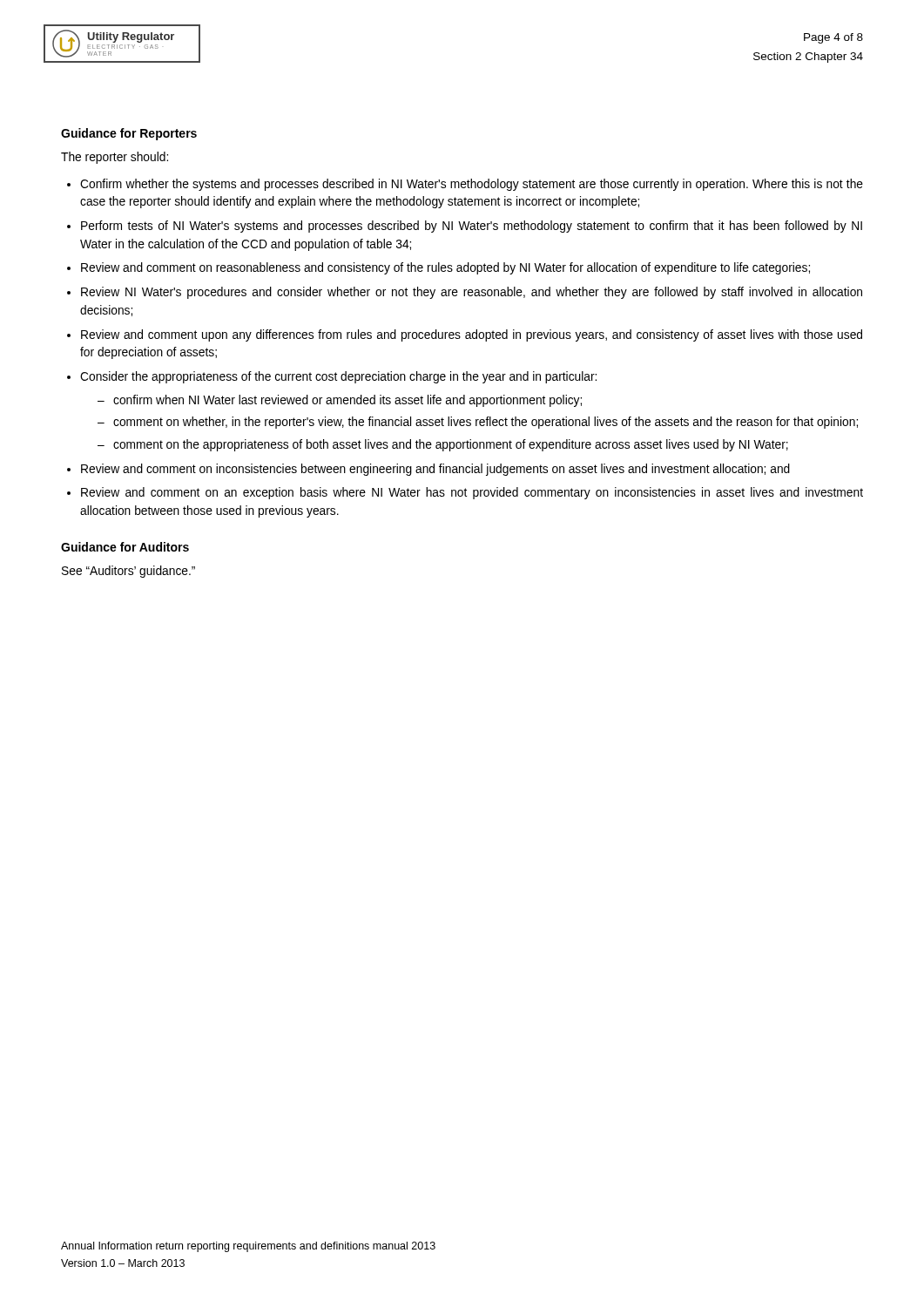Click on the section header that says "Guidance for Auditors"

[x=125, y=547]
